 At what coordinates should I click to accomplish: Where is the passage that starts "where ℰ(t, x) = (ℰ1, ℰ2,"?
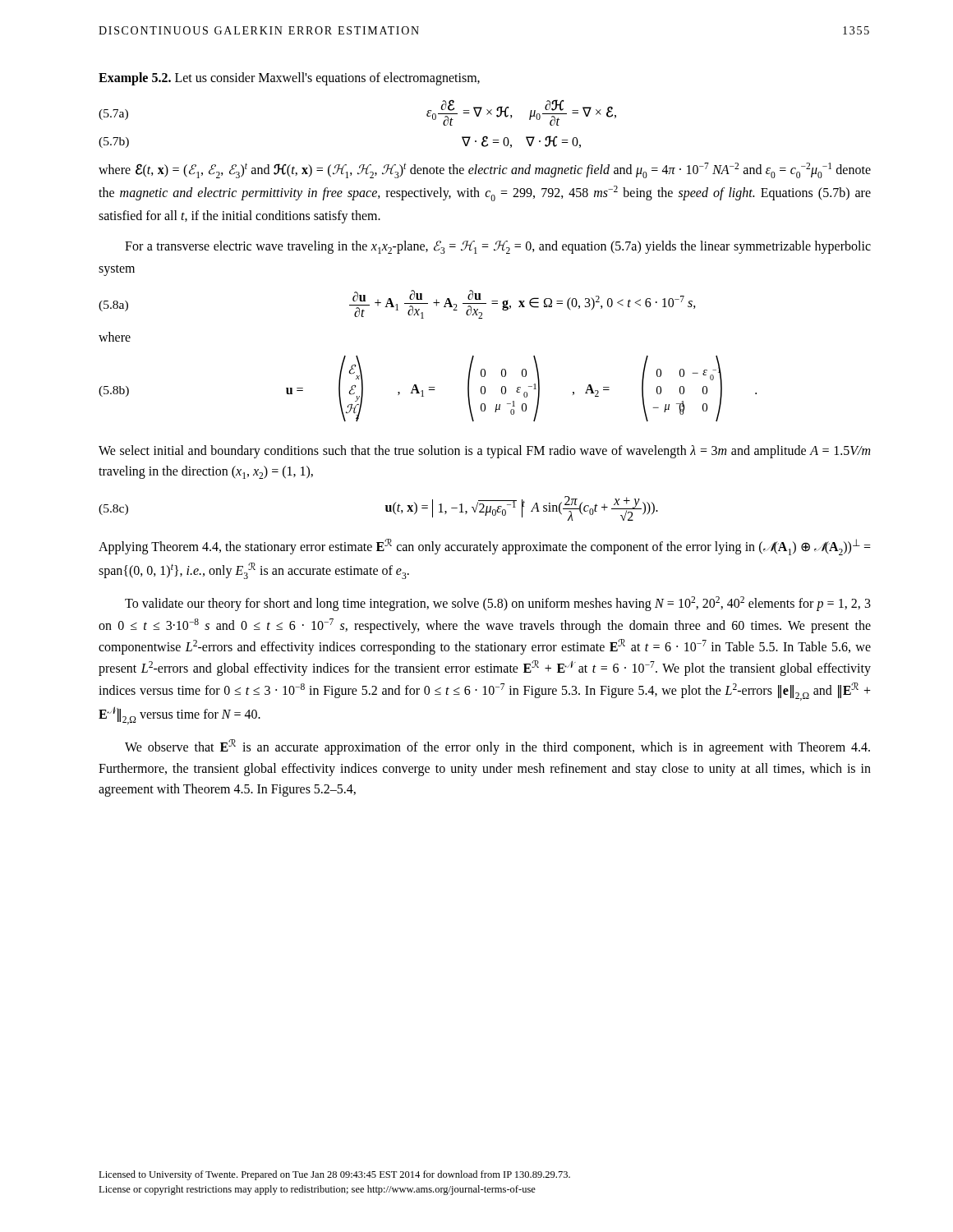coord(485,192)
